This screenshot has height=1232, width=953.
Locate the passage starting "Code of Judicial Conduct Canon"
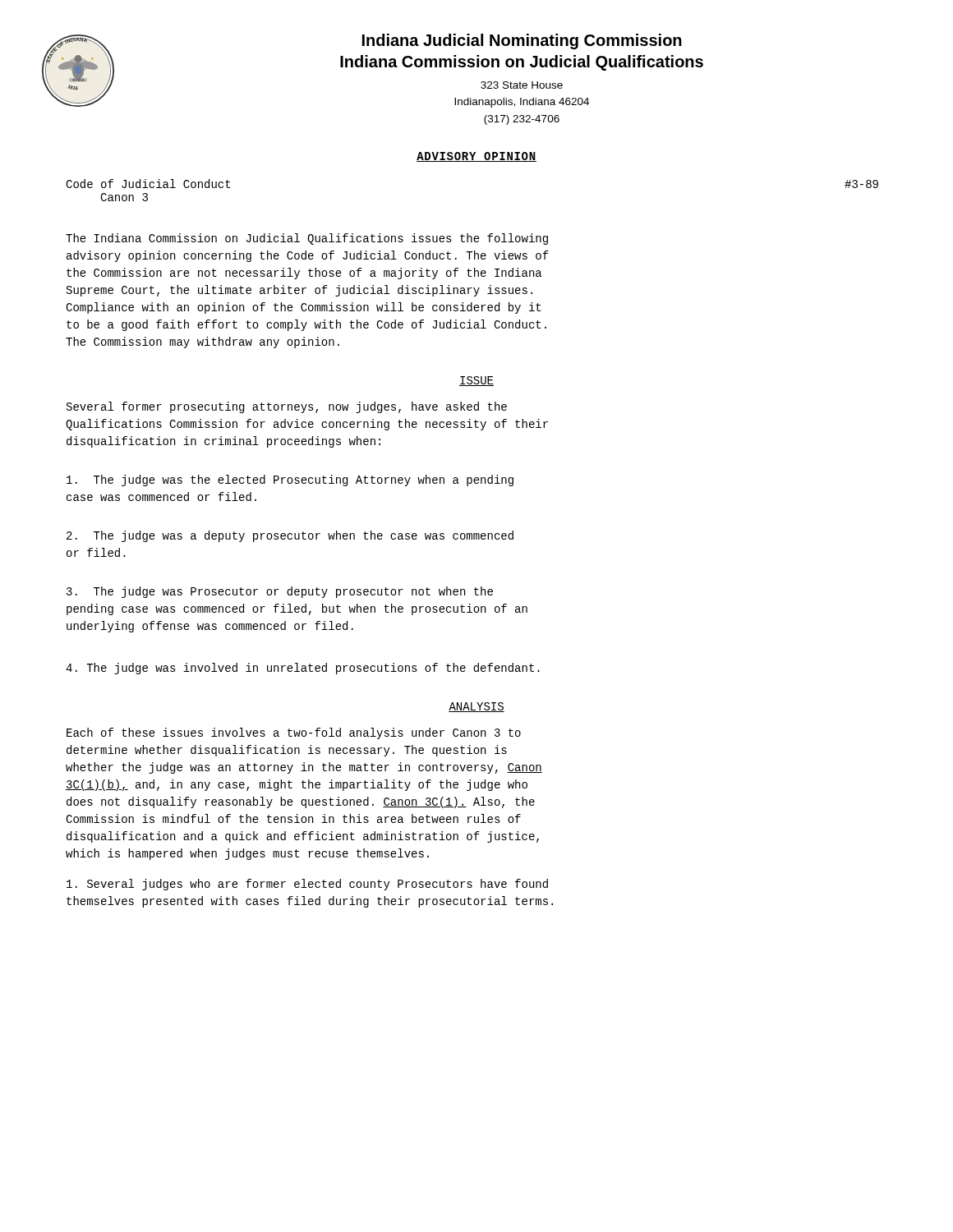pyautogui.click(x=145, y=184)
